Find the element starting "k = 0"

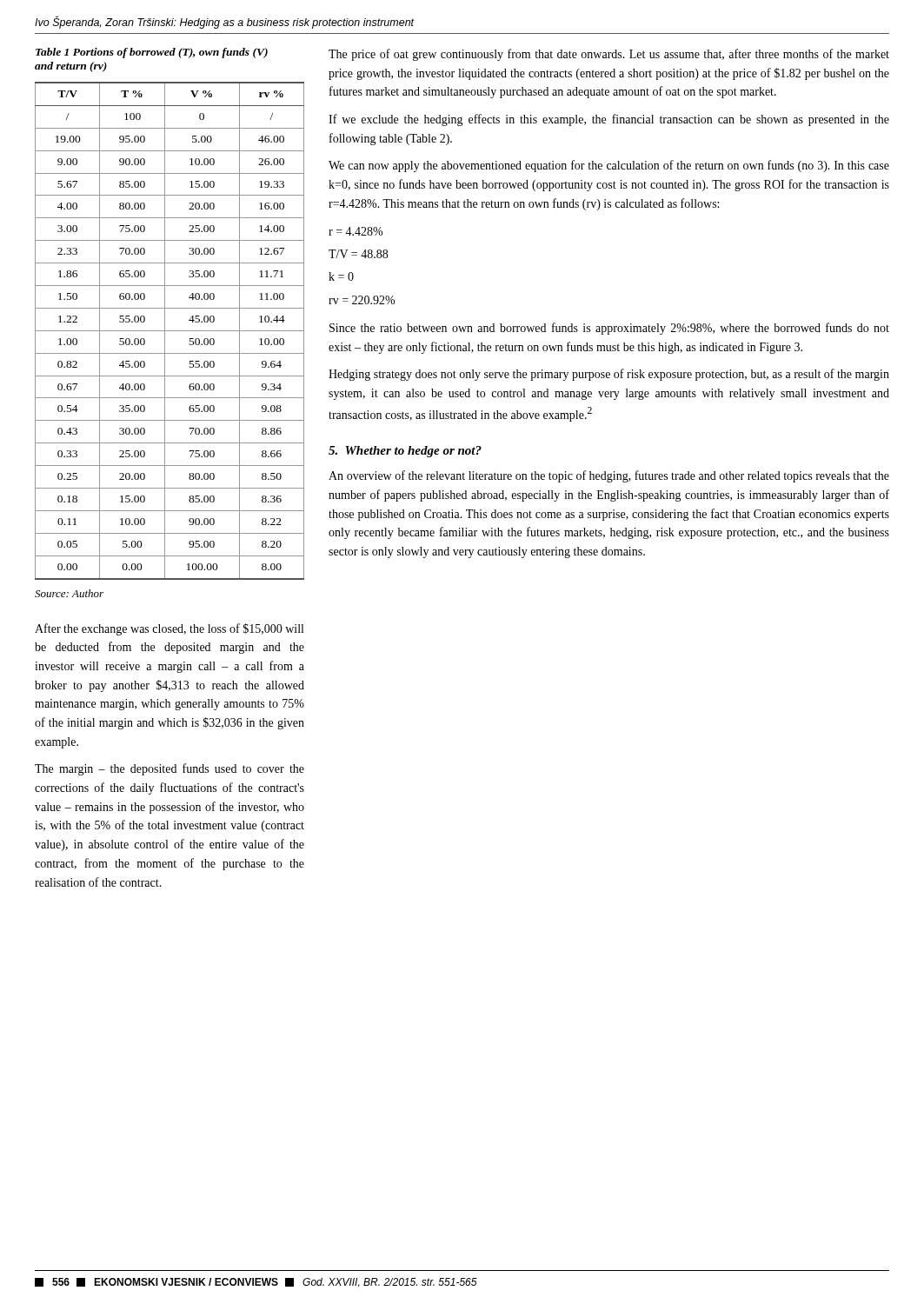(341, 277)
